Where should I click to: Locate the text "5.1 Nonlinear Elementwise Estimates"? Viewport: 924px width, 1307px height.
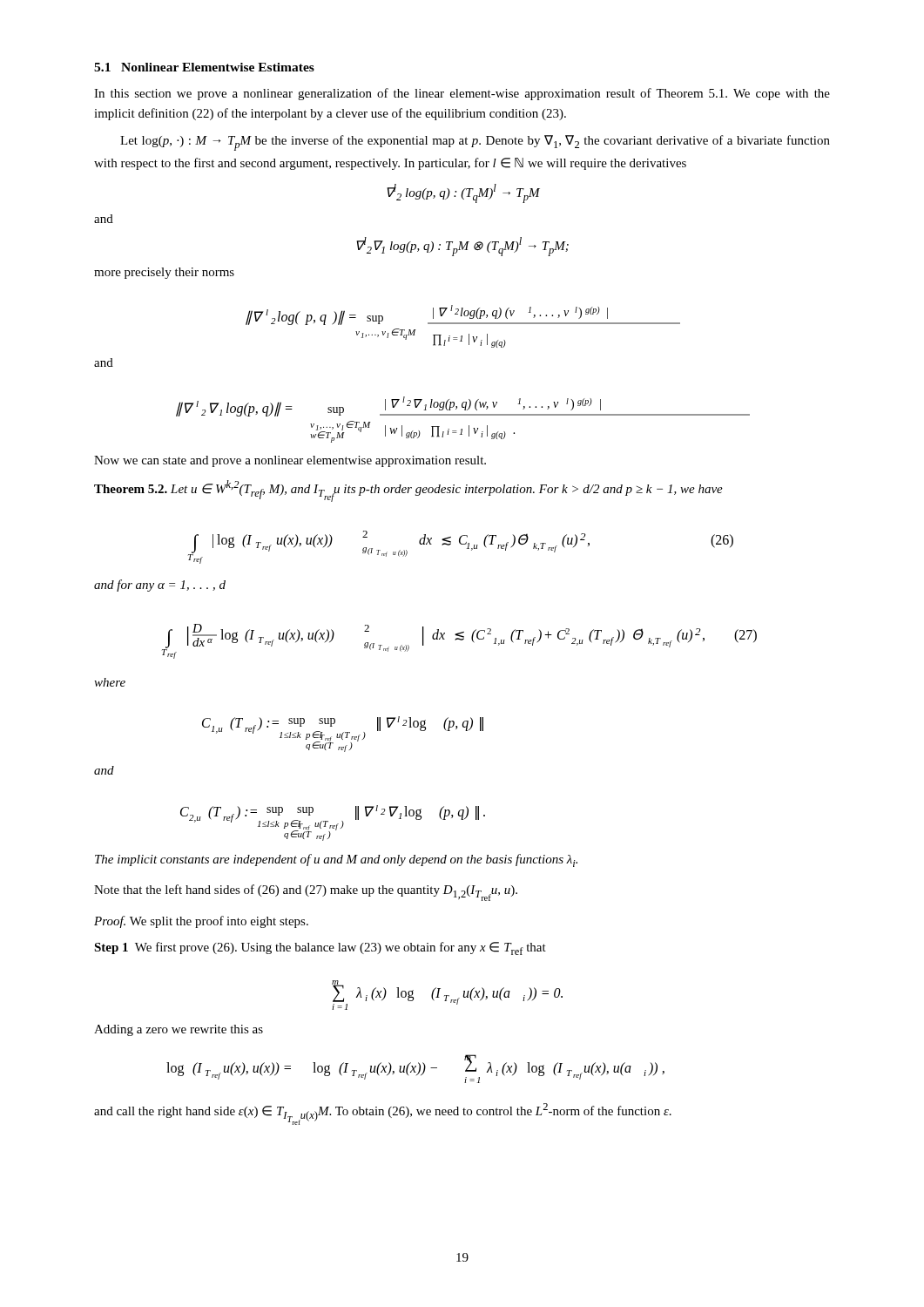click(204, 67)
